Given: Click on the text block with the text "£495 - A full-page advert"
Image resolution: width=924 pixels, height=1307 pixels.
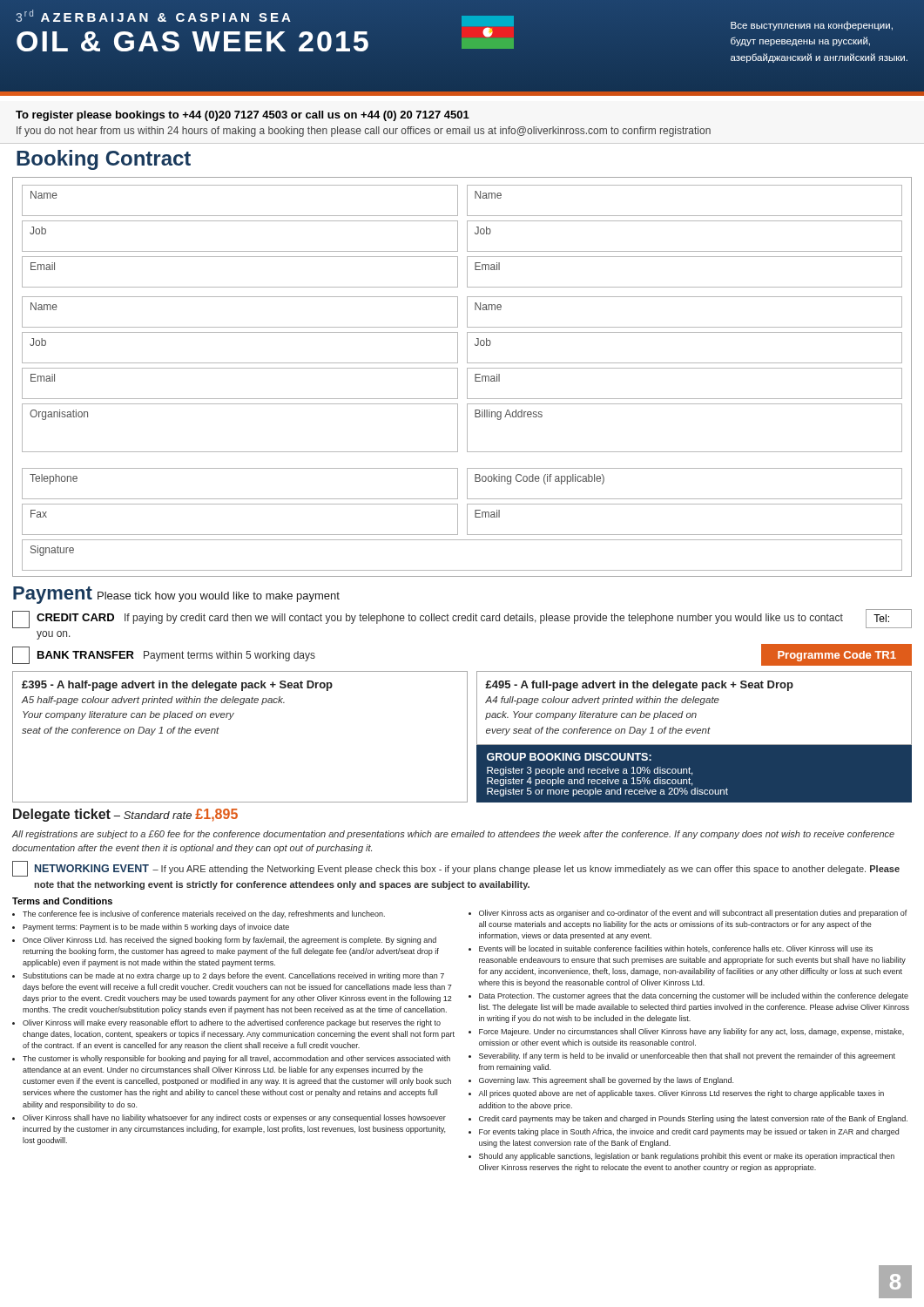Looking at the screenshot, I should tap(694, 708).
